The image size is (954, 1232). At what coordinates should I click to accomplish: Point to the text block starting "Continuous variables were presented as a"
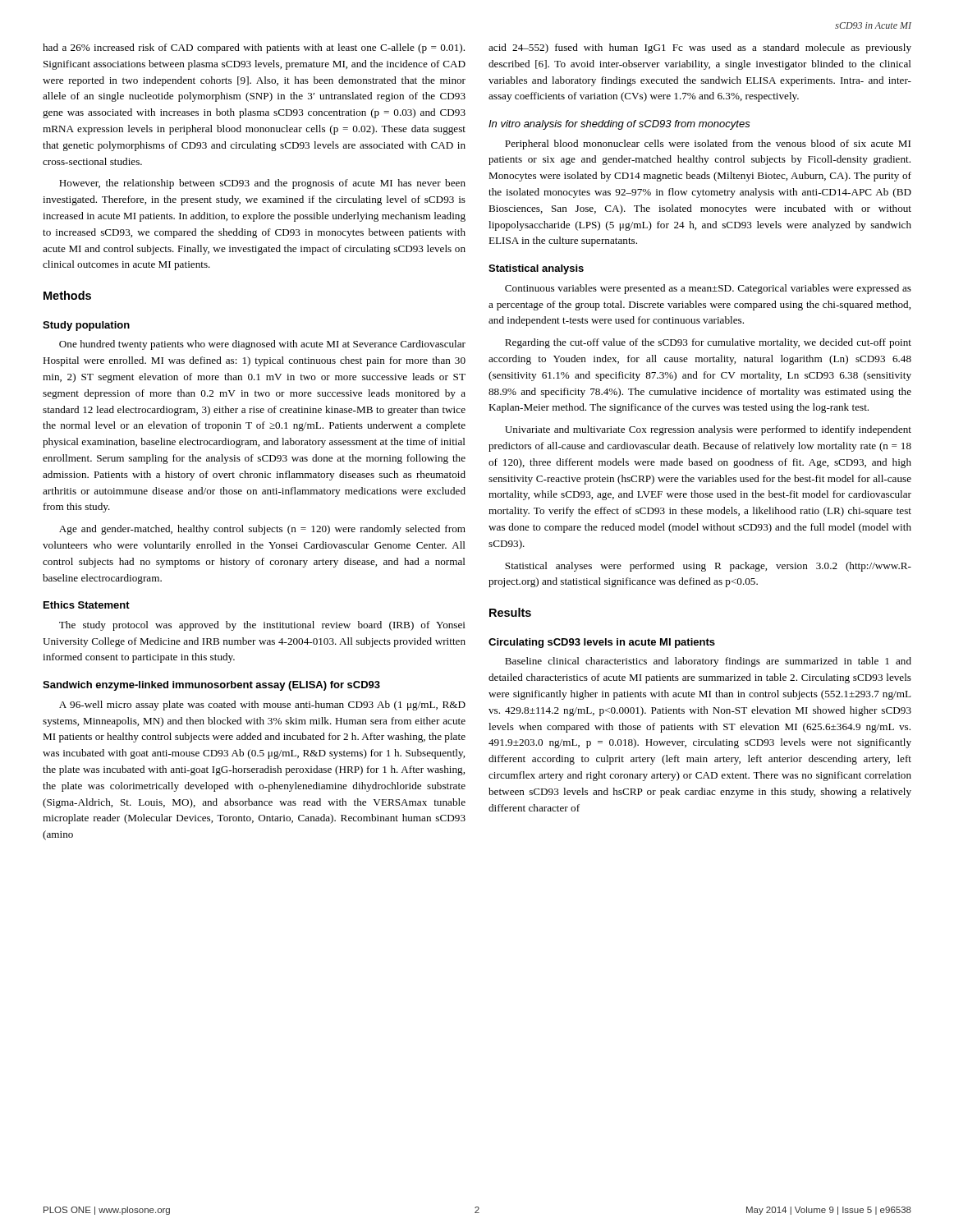coord(700,304)
